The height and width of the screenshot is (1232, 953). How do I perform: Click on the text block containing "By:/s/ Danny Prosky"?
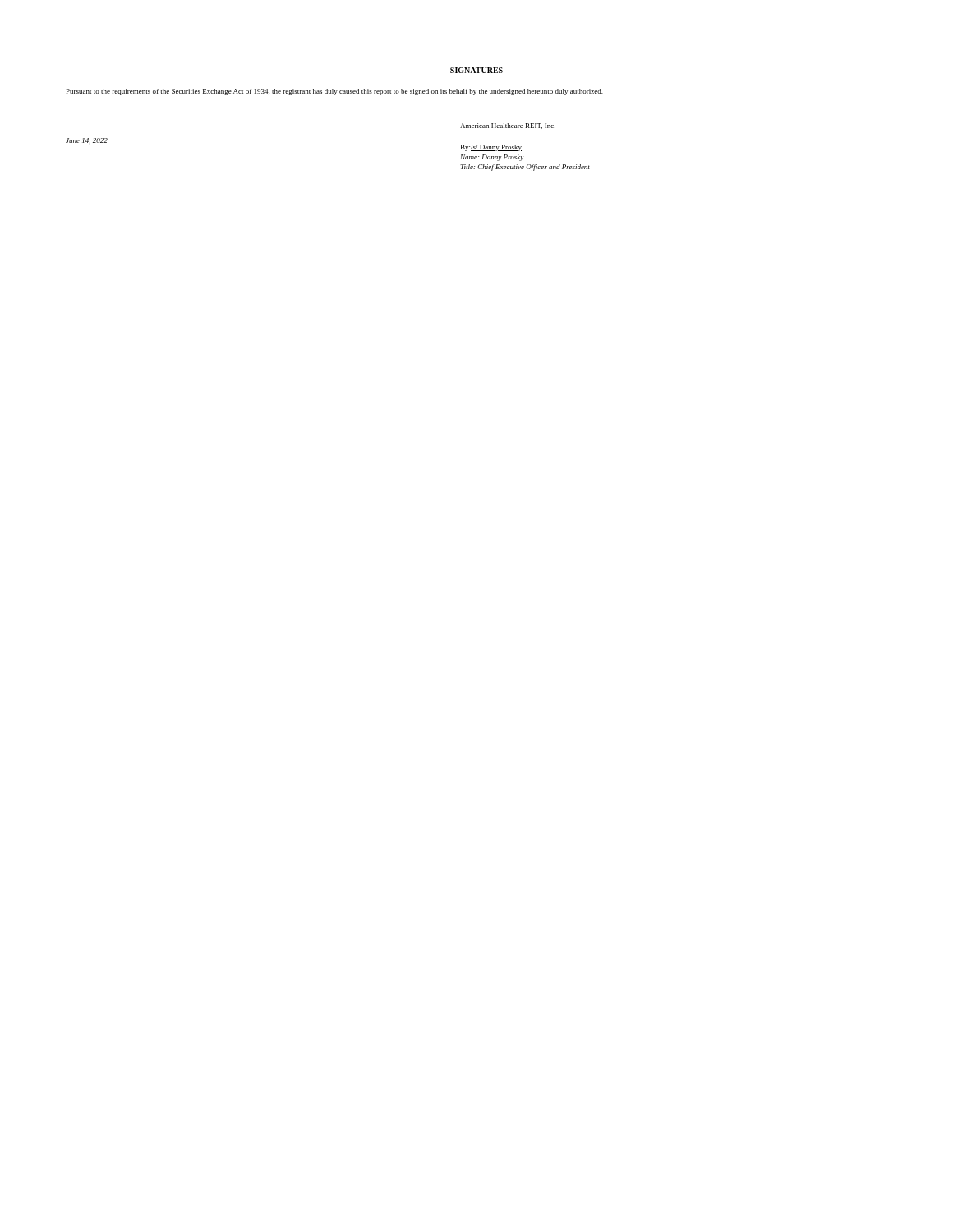click(491, 148)
